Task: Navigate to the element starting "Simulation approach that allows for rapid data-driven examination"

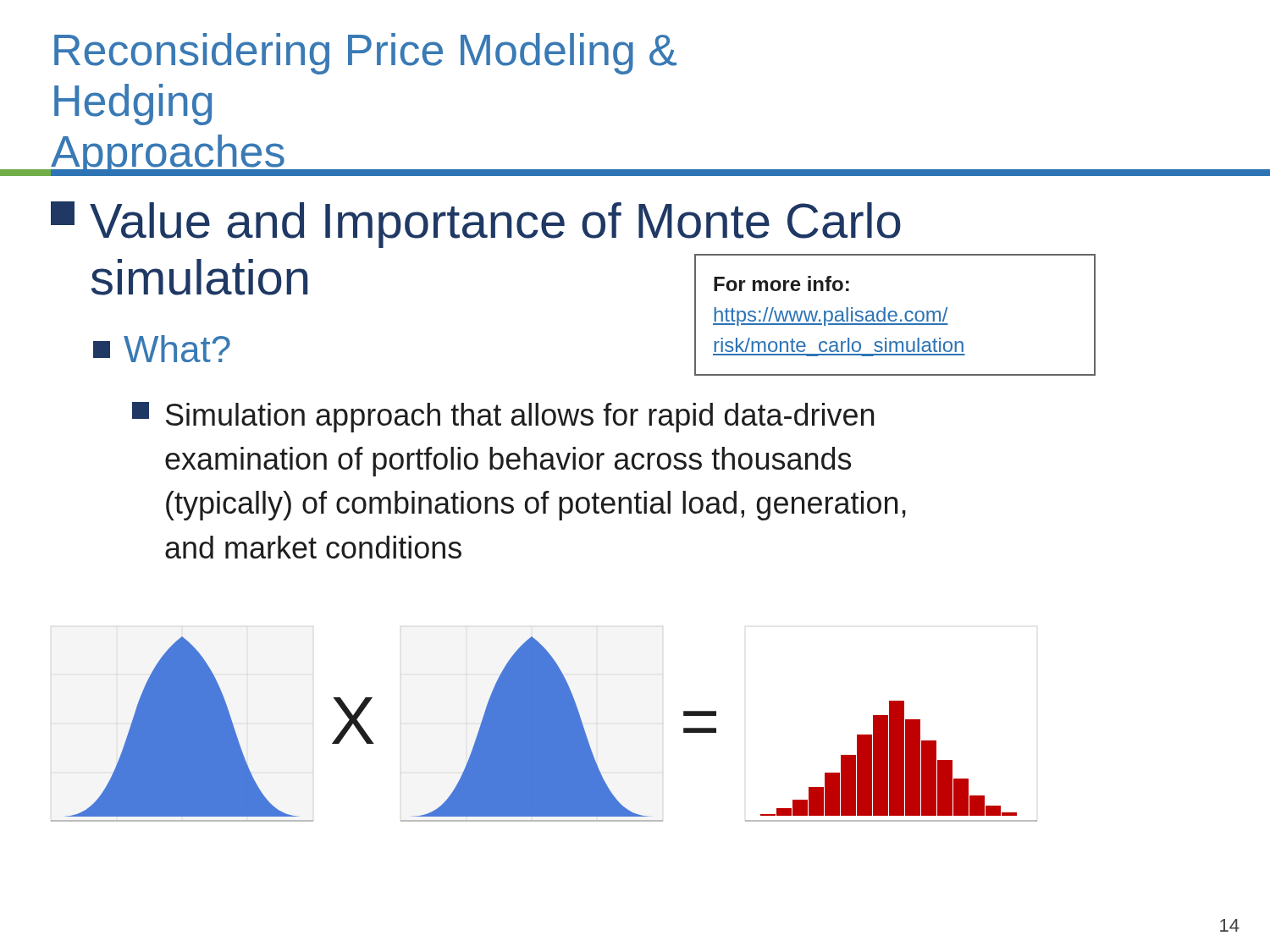Action: [529, 482]
